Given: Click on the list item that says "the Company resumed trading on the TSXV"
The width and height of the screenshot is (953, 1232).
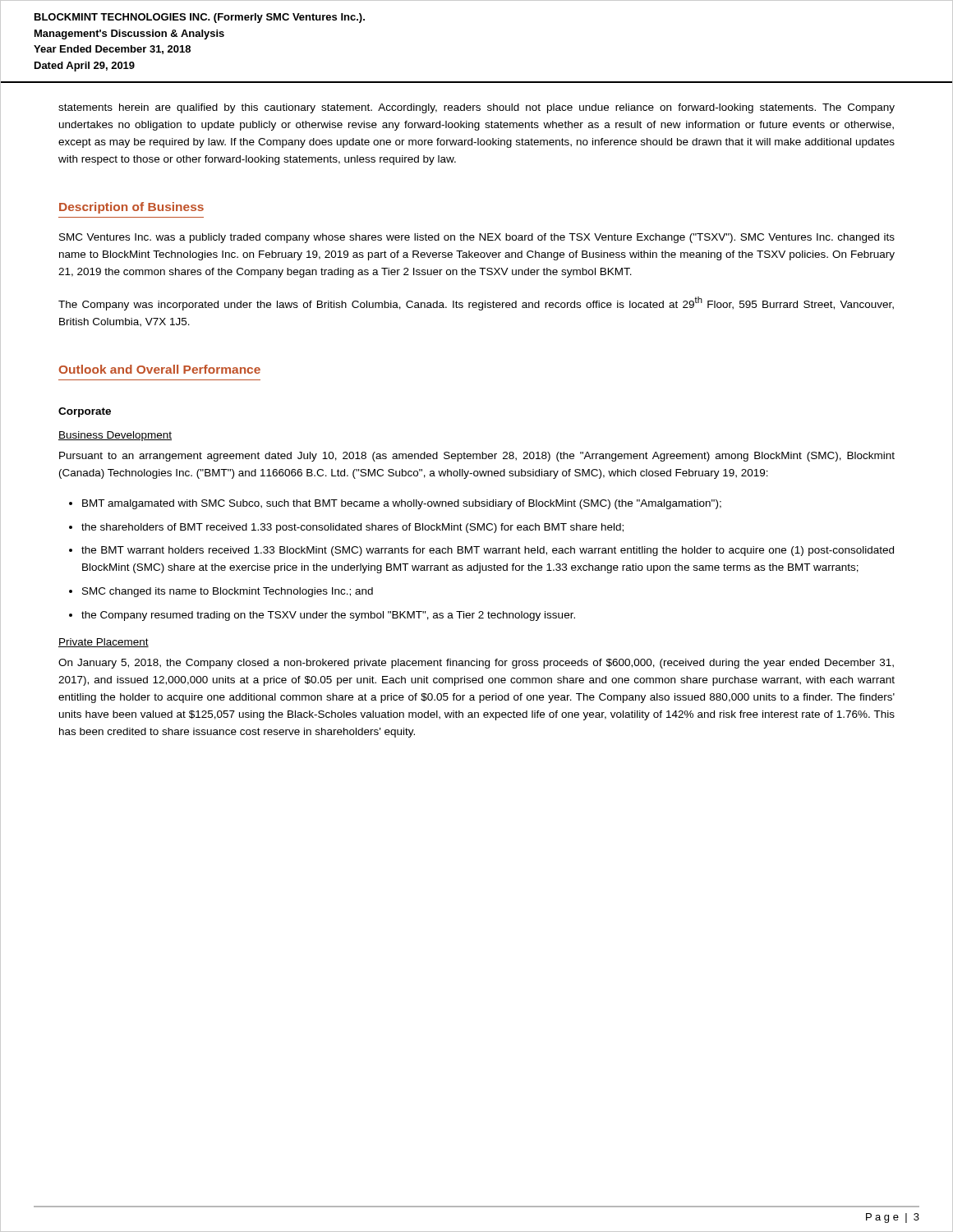Looking at the screenshot, I should [x=329, y=615].
